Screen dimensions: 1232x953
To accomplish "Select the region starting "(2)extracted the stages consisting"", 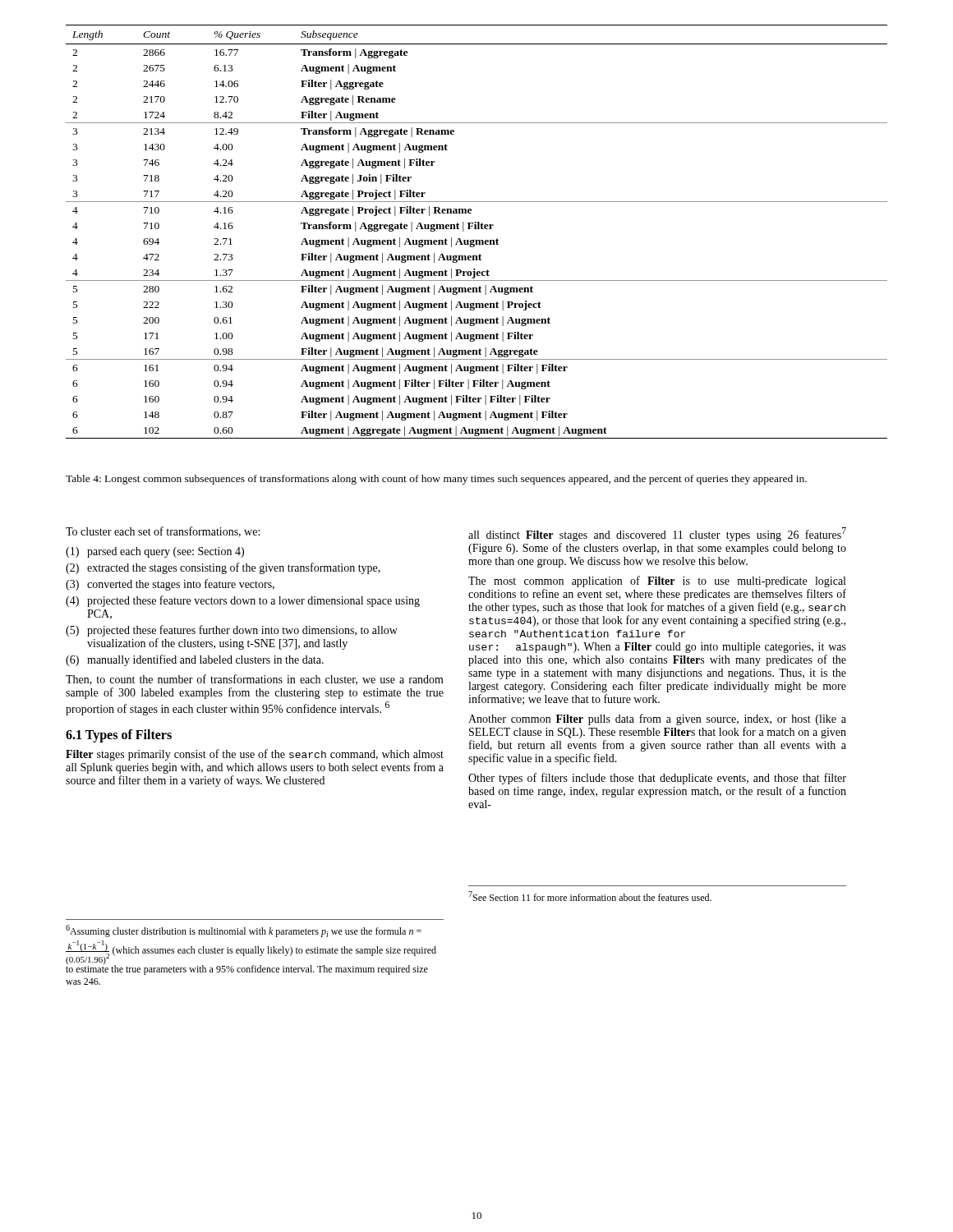I will point(255,568).
